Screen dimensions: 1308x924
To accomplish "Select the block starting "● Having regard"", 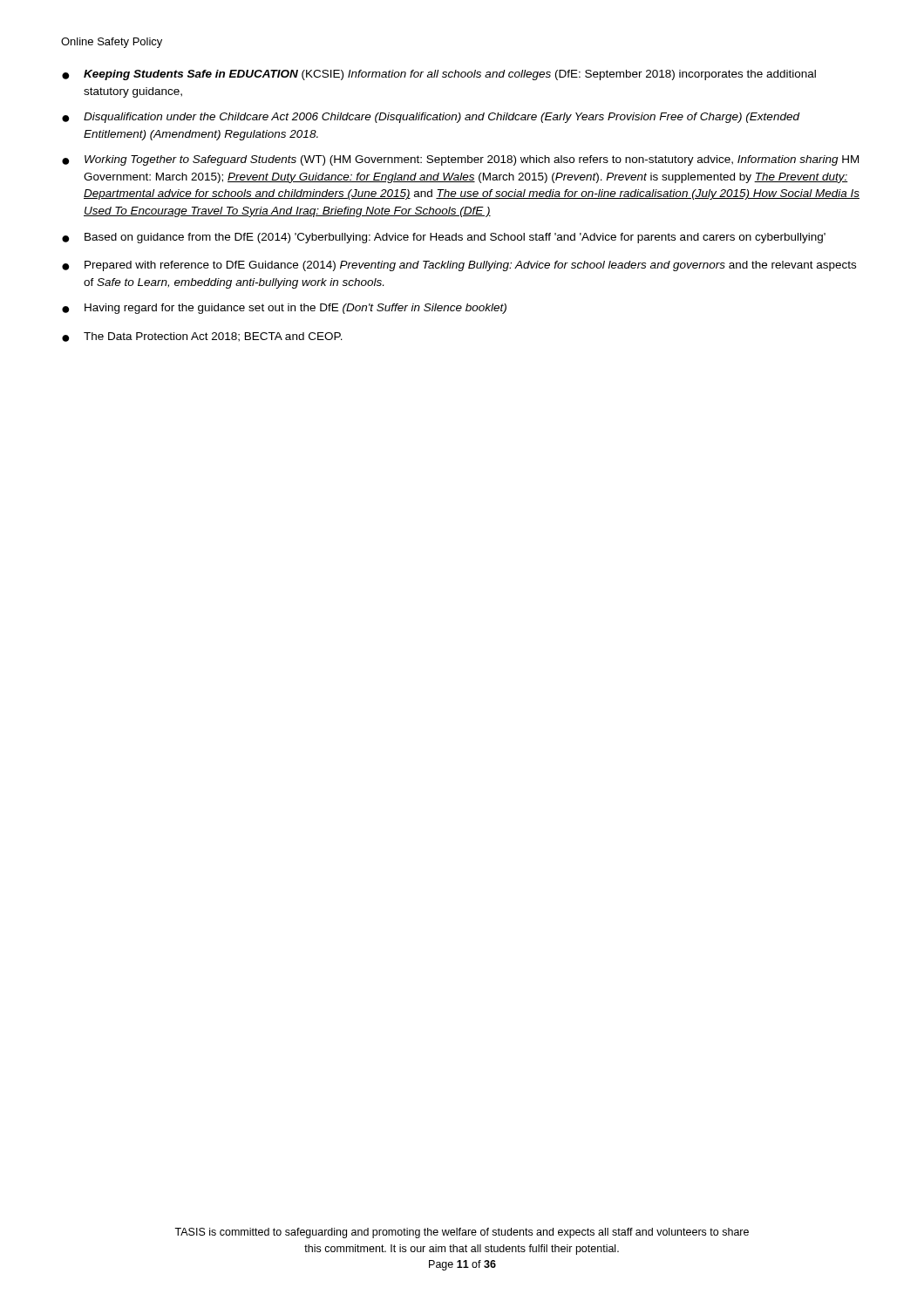I will [x=462, y=309].
